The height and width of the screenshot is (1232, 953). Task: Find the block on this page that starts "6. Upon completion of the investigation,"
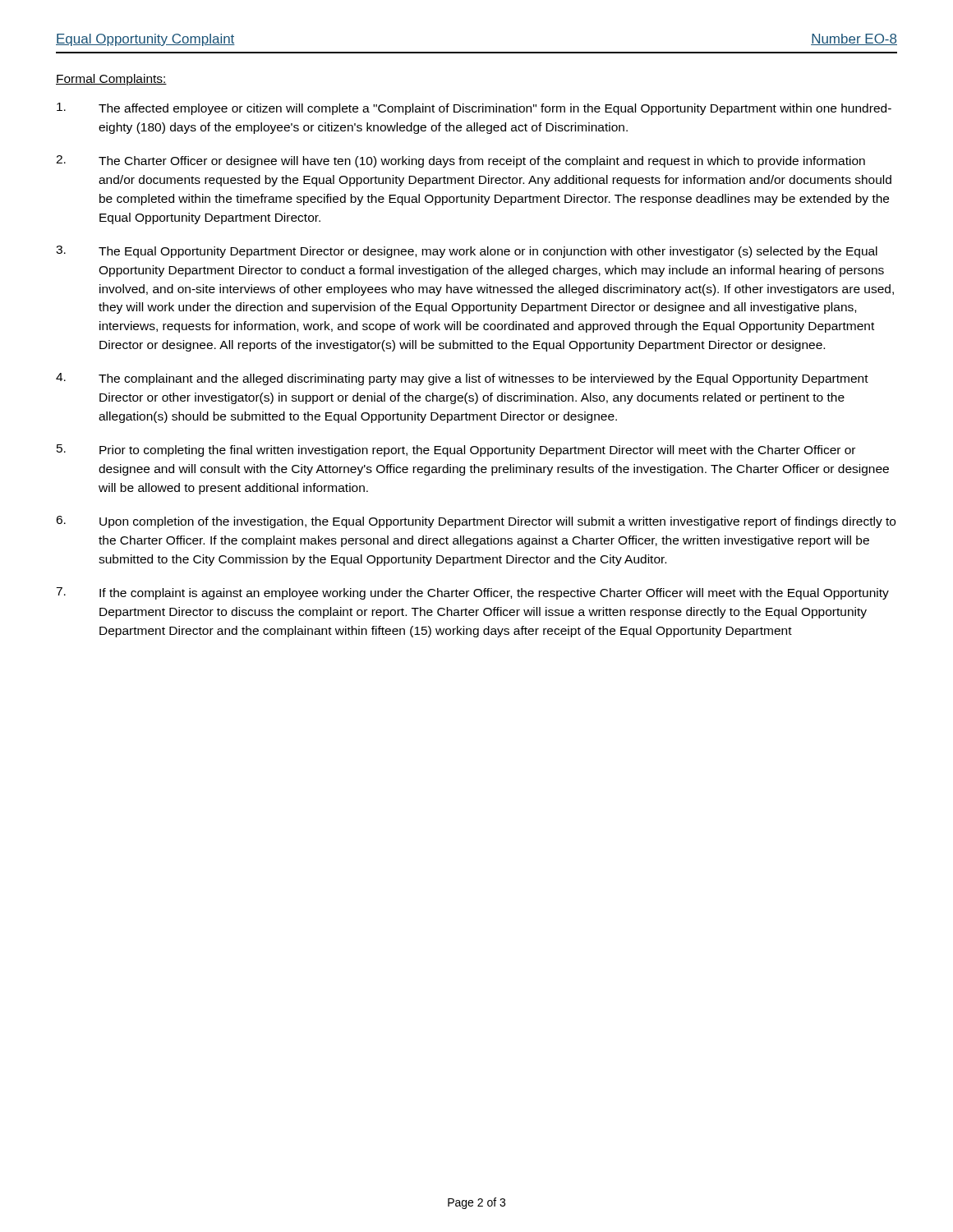(x=476, y=541)
